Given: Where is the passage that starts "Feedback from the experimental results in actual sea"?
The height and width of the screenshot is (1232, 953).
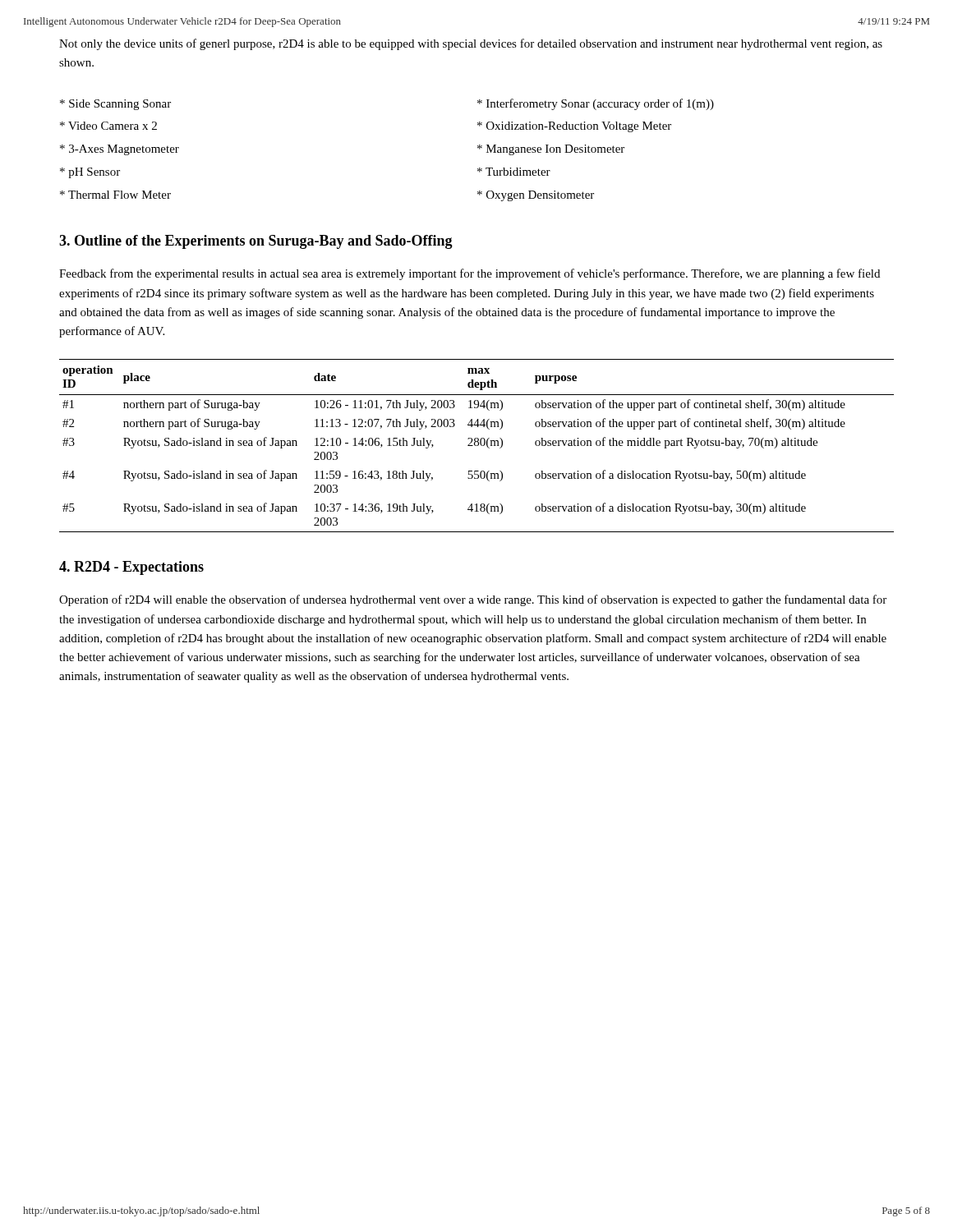Looking at the screenshot, I should pyautogui.click(x=470, y=302).
